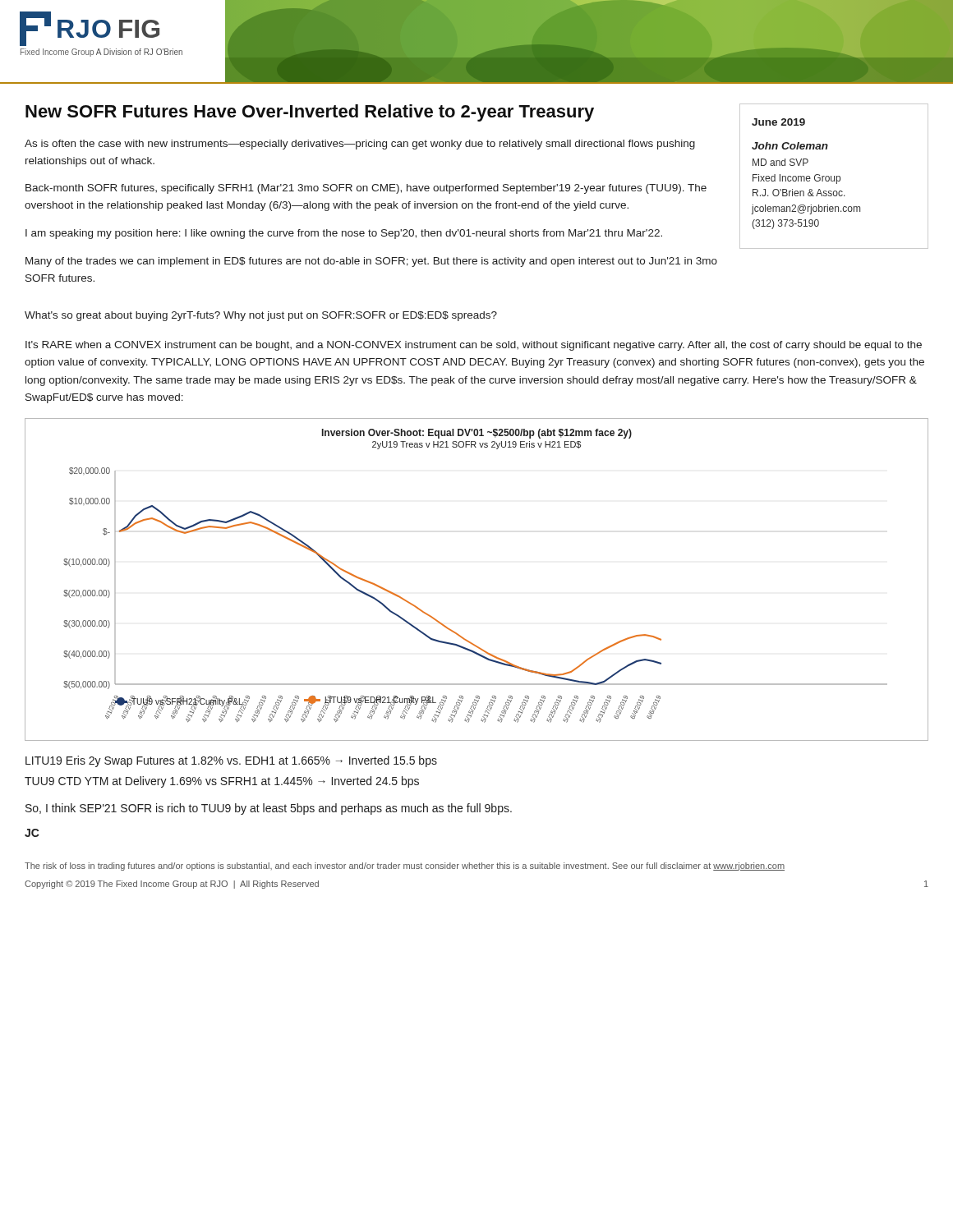The image size is (953, 1232).
Task: Locate the text starting "John Coleman MD and SVP"
Action: pyautogui.click(x=834, y=186)
